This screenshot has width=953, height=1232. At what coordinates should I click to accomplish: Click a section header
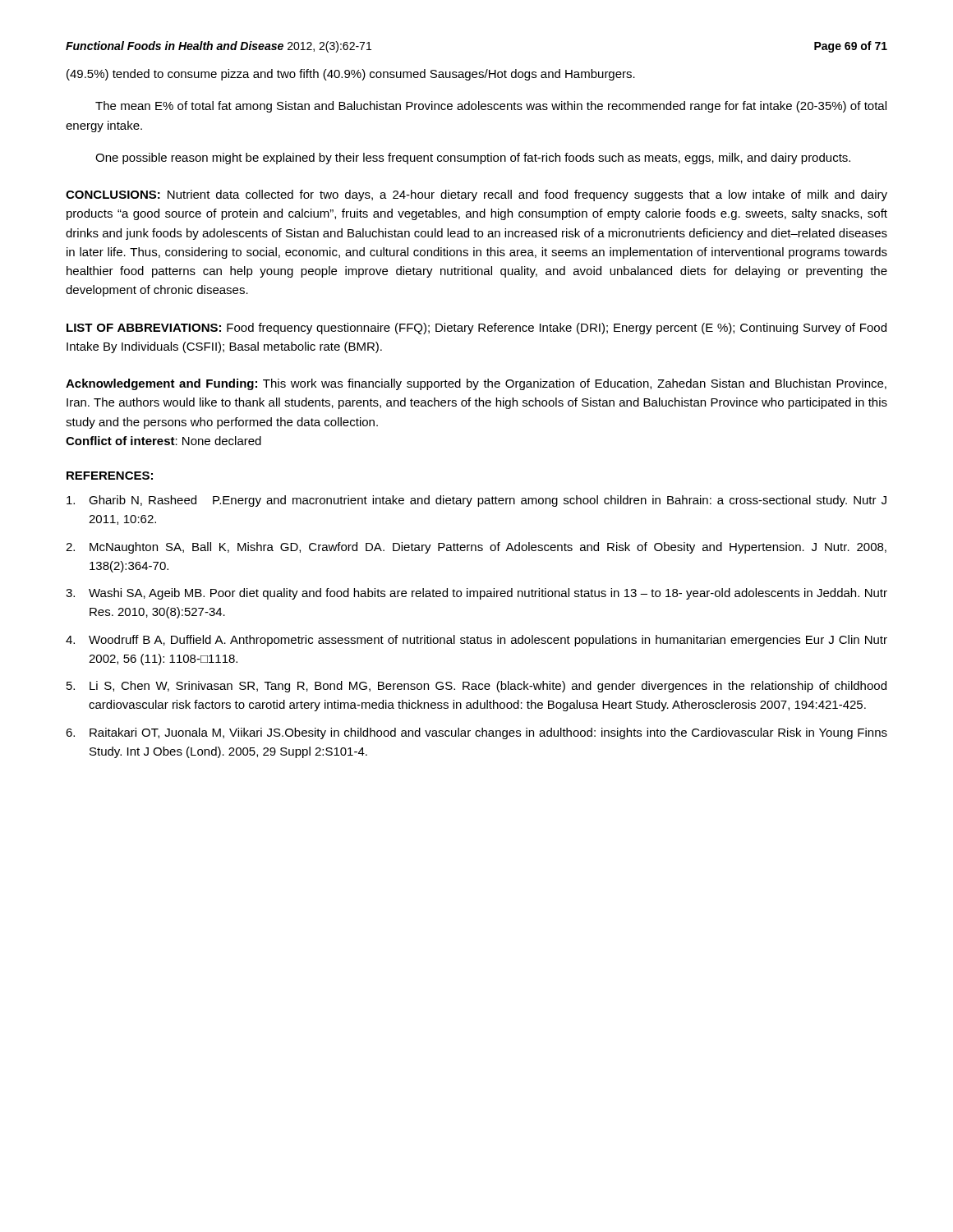(110, 475)
